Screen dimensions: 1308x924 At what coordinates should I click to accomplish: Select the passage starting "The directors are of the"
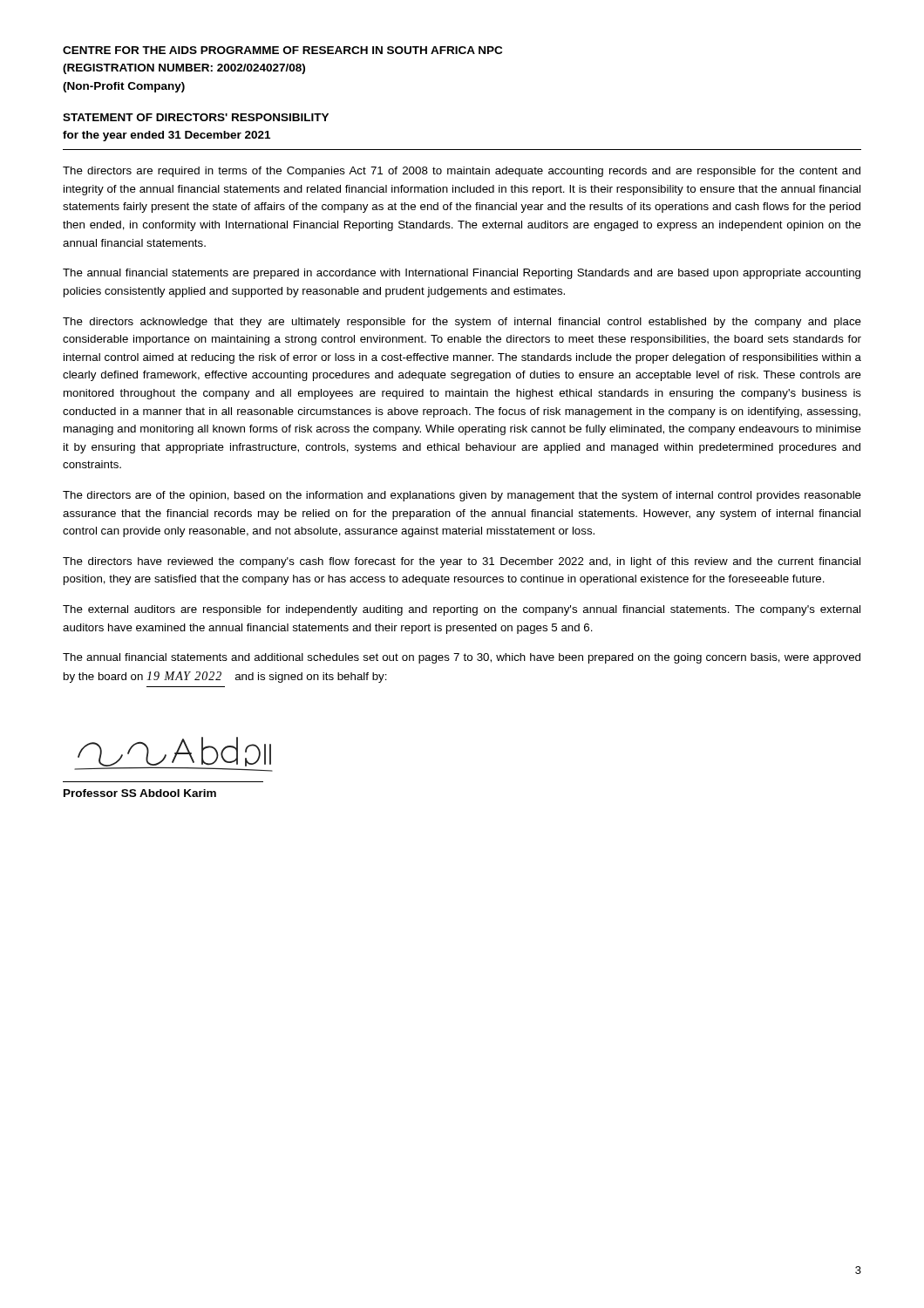[x=462, y=513]
